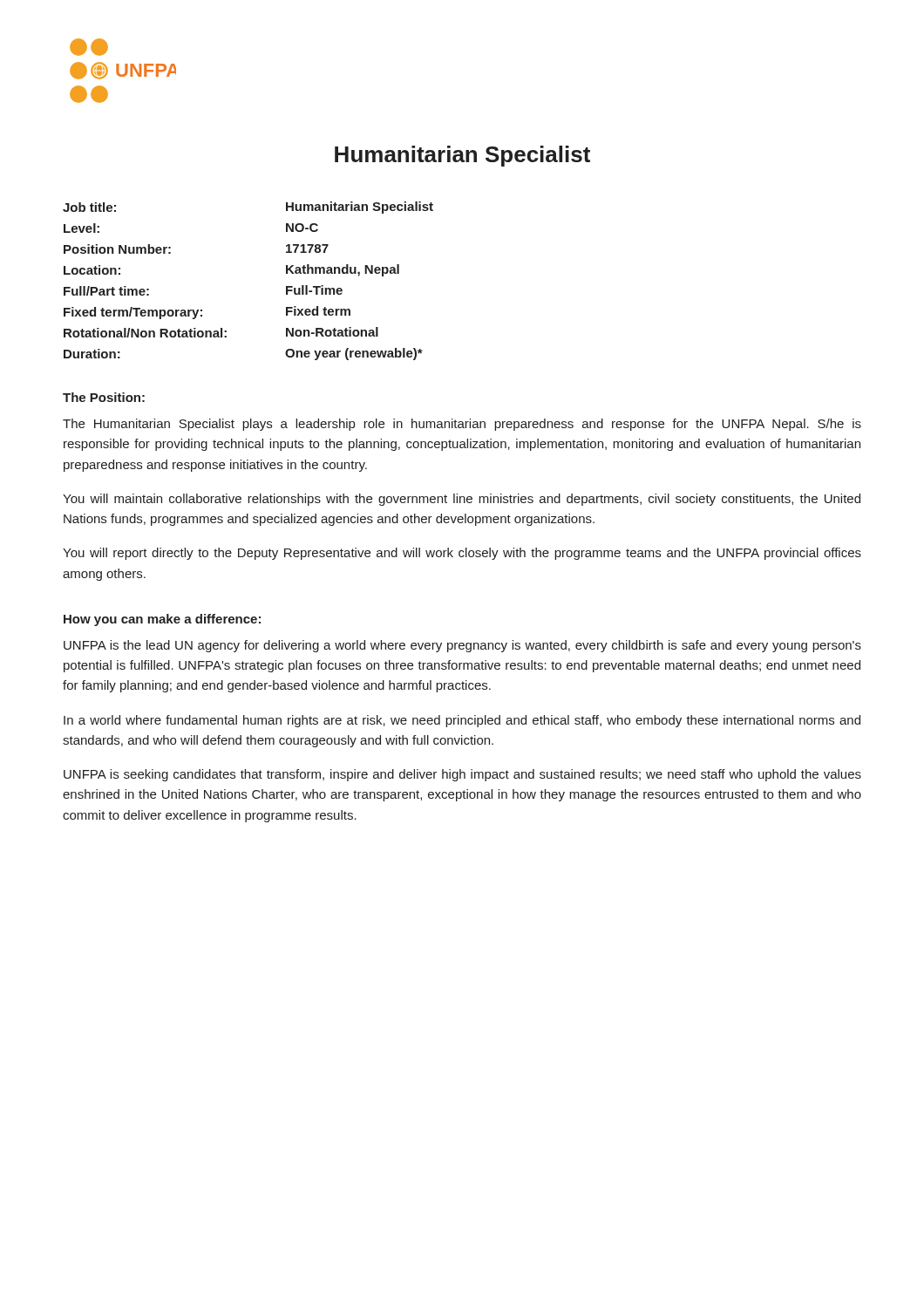This screenshot has width=924, height=1308.
Task: Select the element starting "How you can make a difference:"
Action: pos(162,618)
